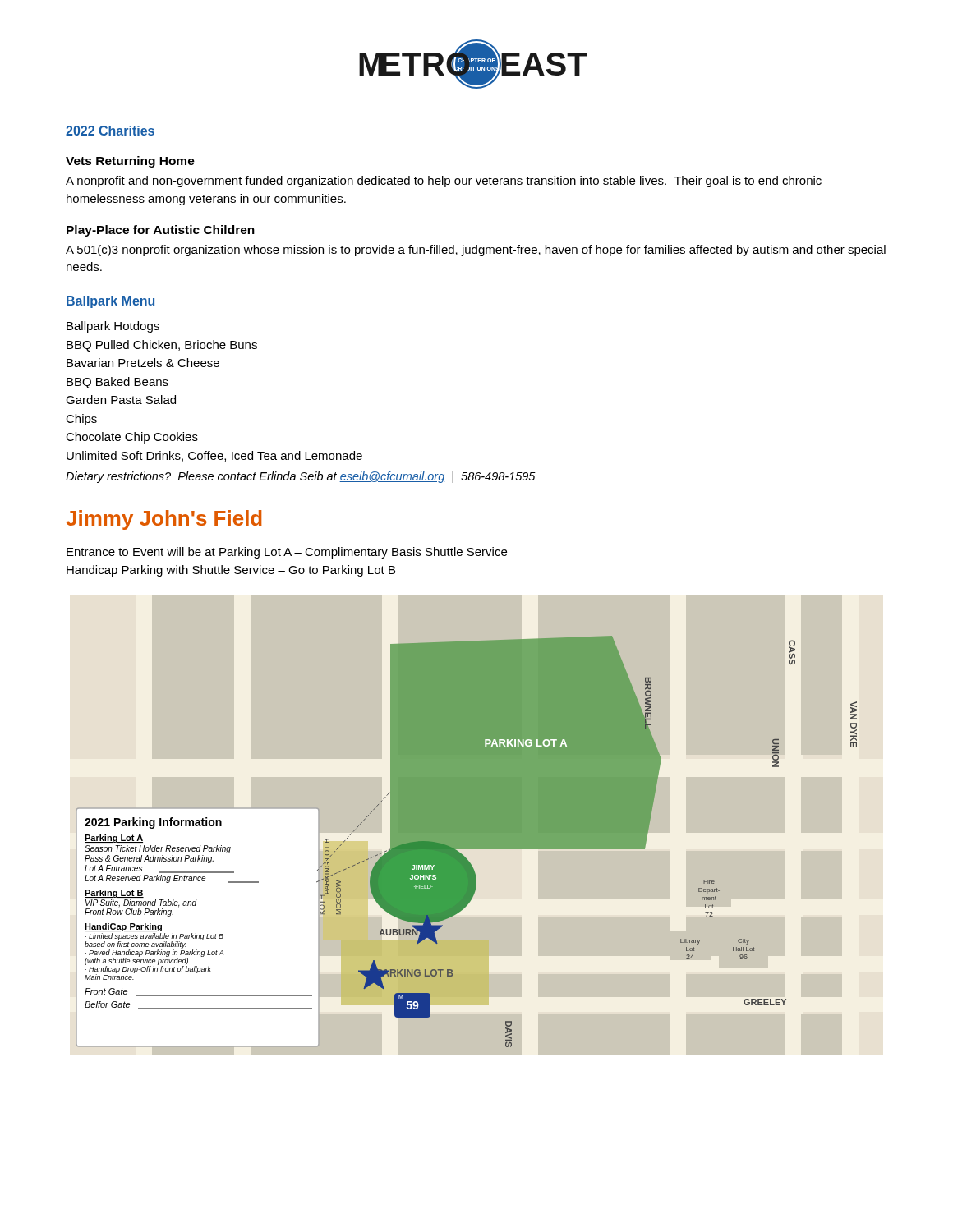Locate the text starting "Chocolate Chip Cookies"
This screenshot has height=1232, width=953.
click(132, 437)
